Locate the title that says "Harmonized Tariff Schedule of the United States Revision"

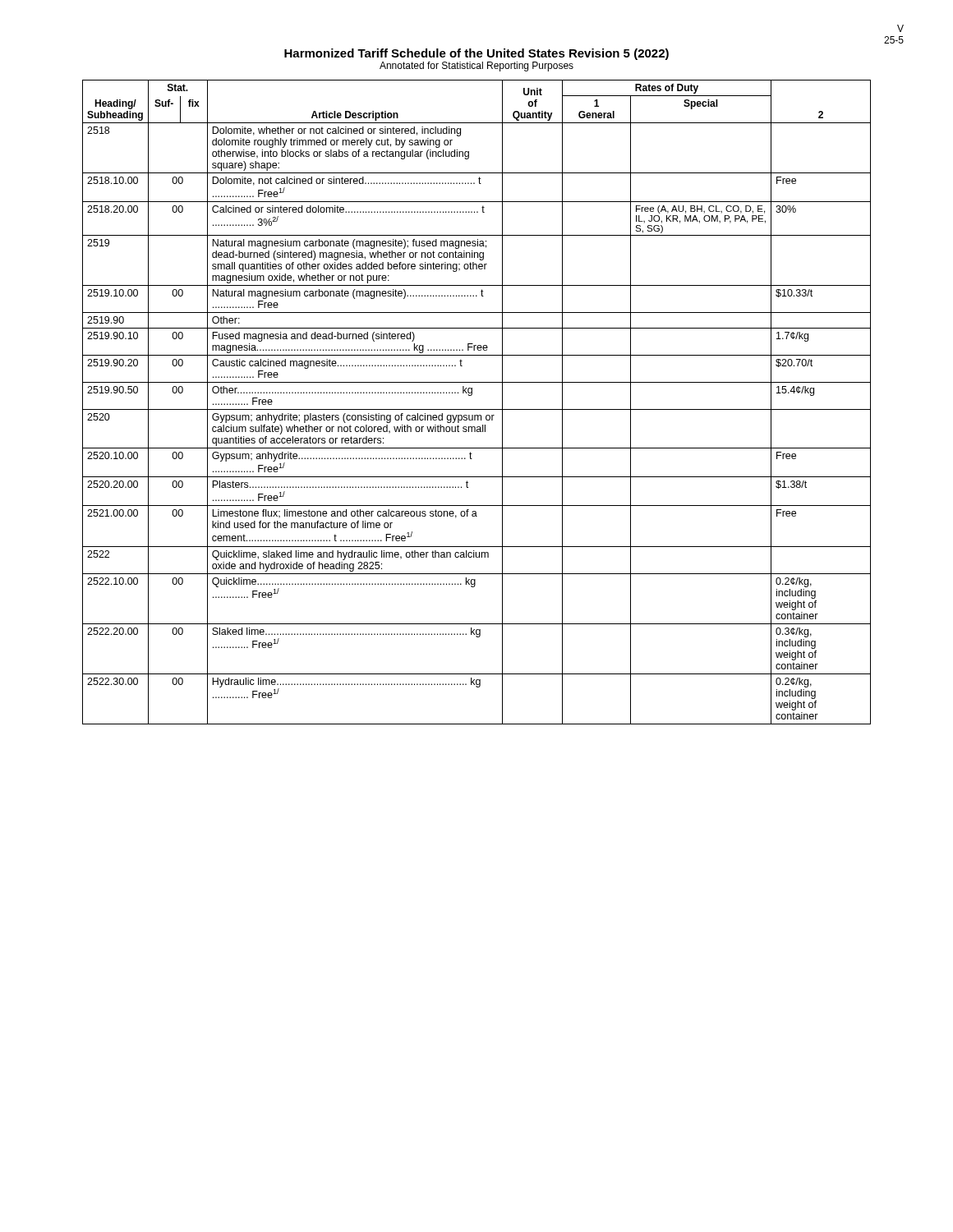[476, 53]
